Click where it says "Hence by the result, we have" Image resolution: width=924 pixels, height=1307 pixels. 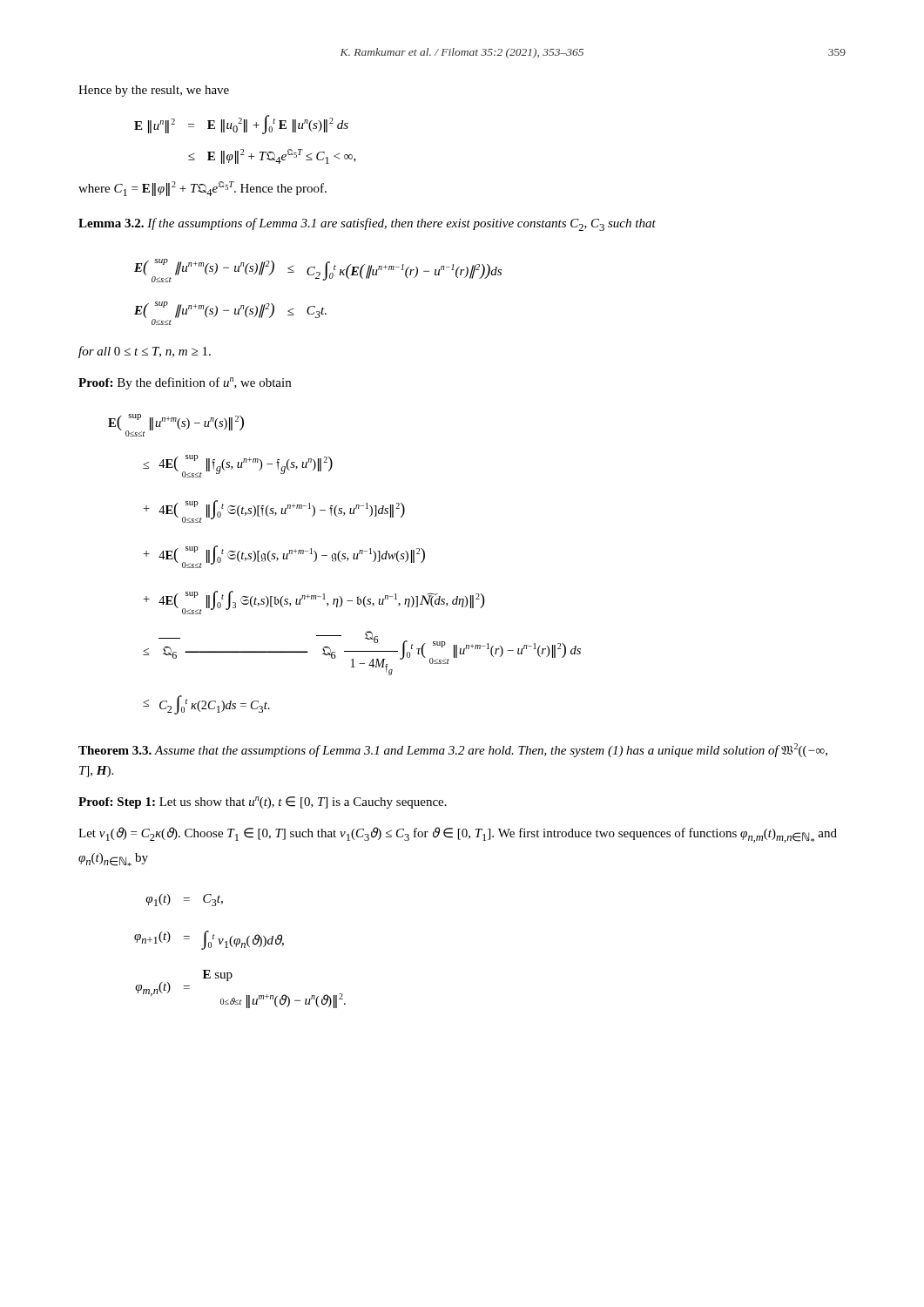pyautogui.click(x=154, y=90)
